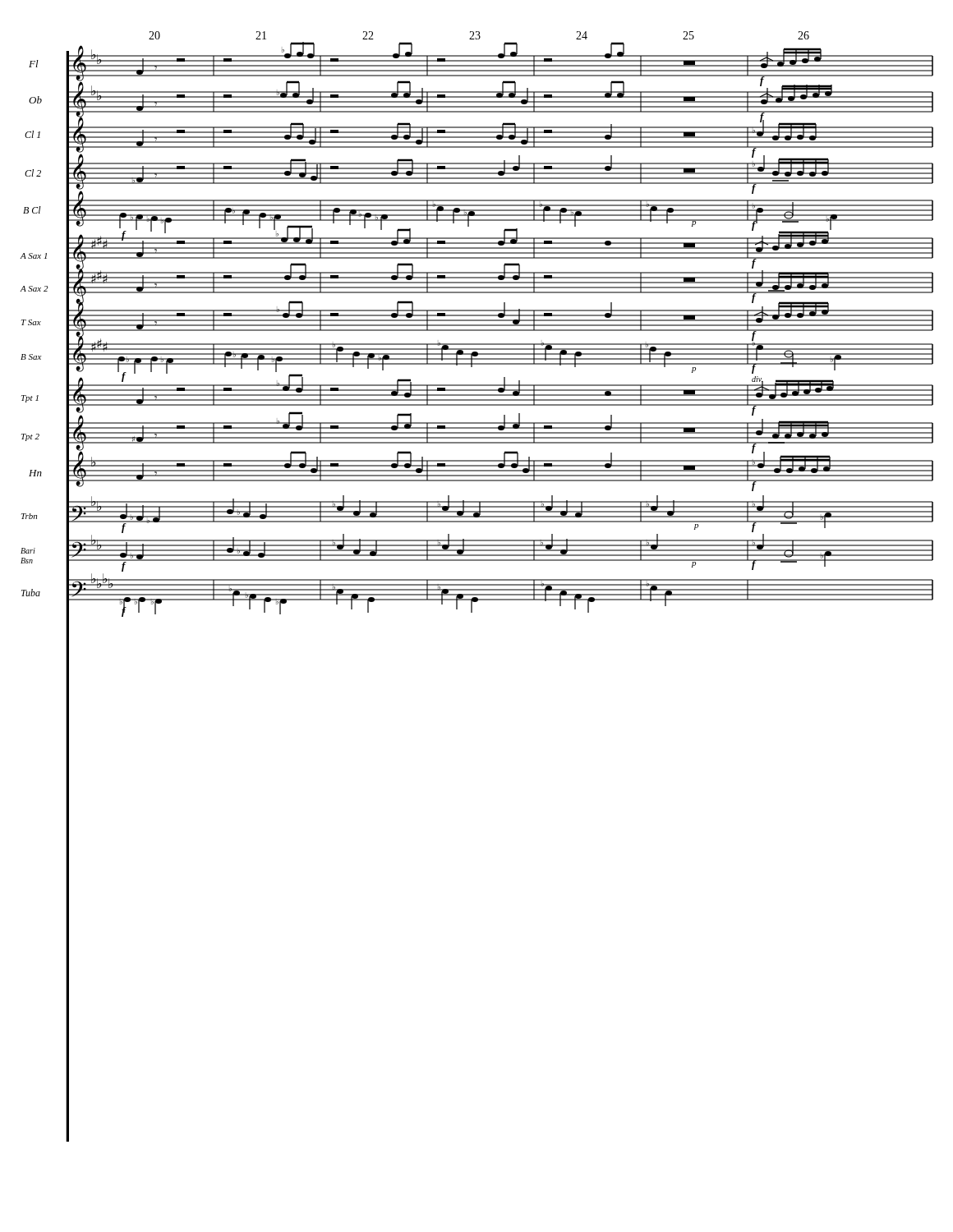Select a illustration

coord(481,606)
